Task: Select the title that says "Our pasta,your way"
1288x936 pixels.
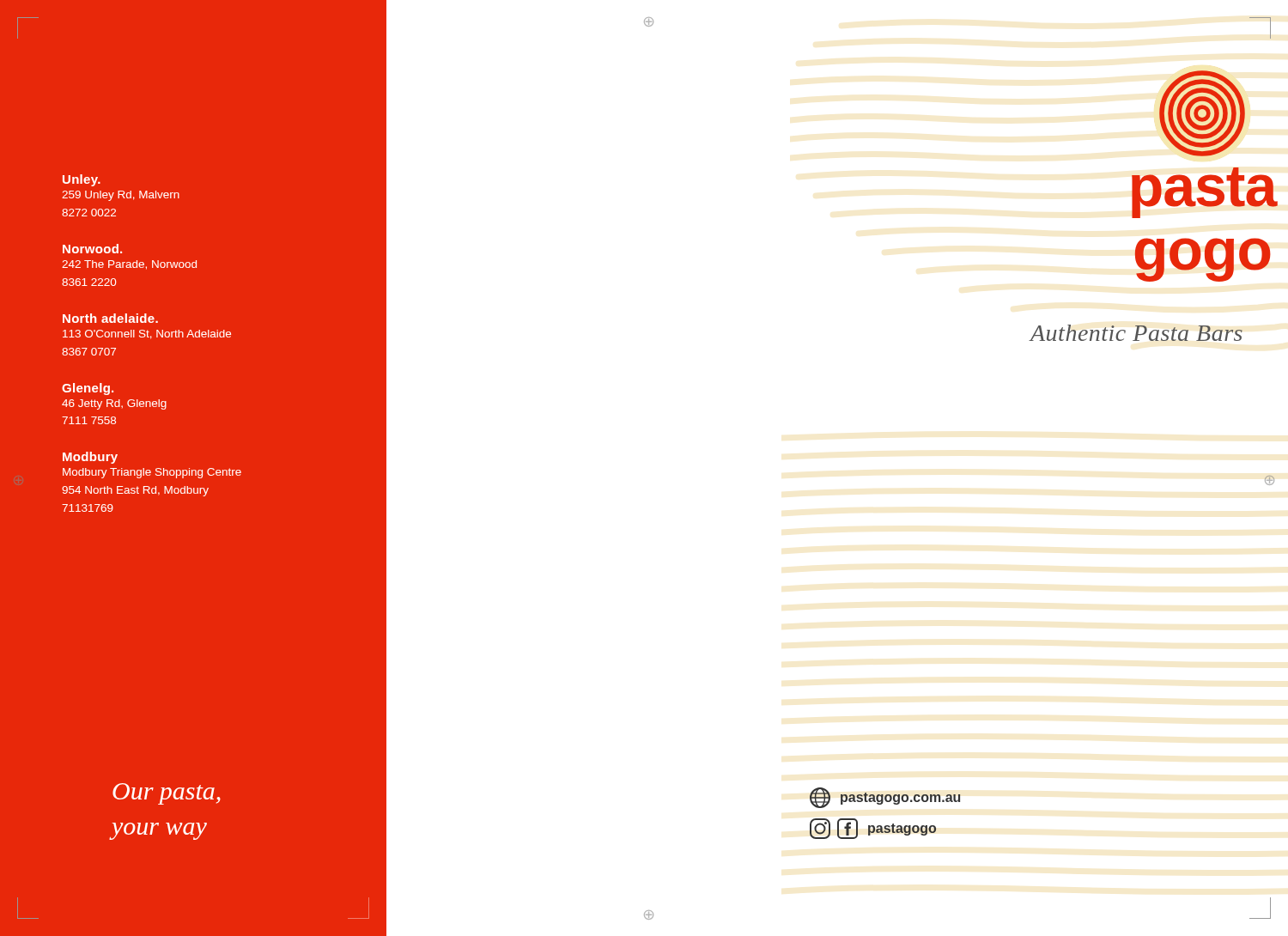Action: (x=167, y=808)
